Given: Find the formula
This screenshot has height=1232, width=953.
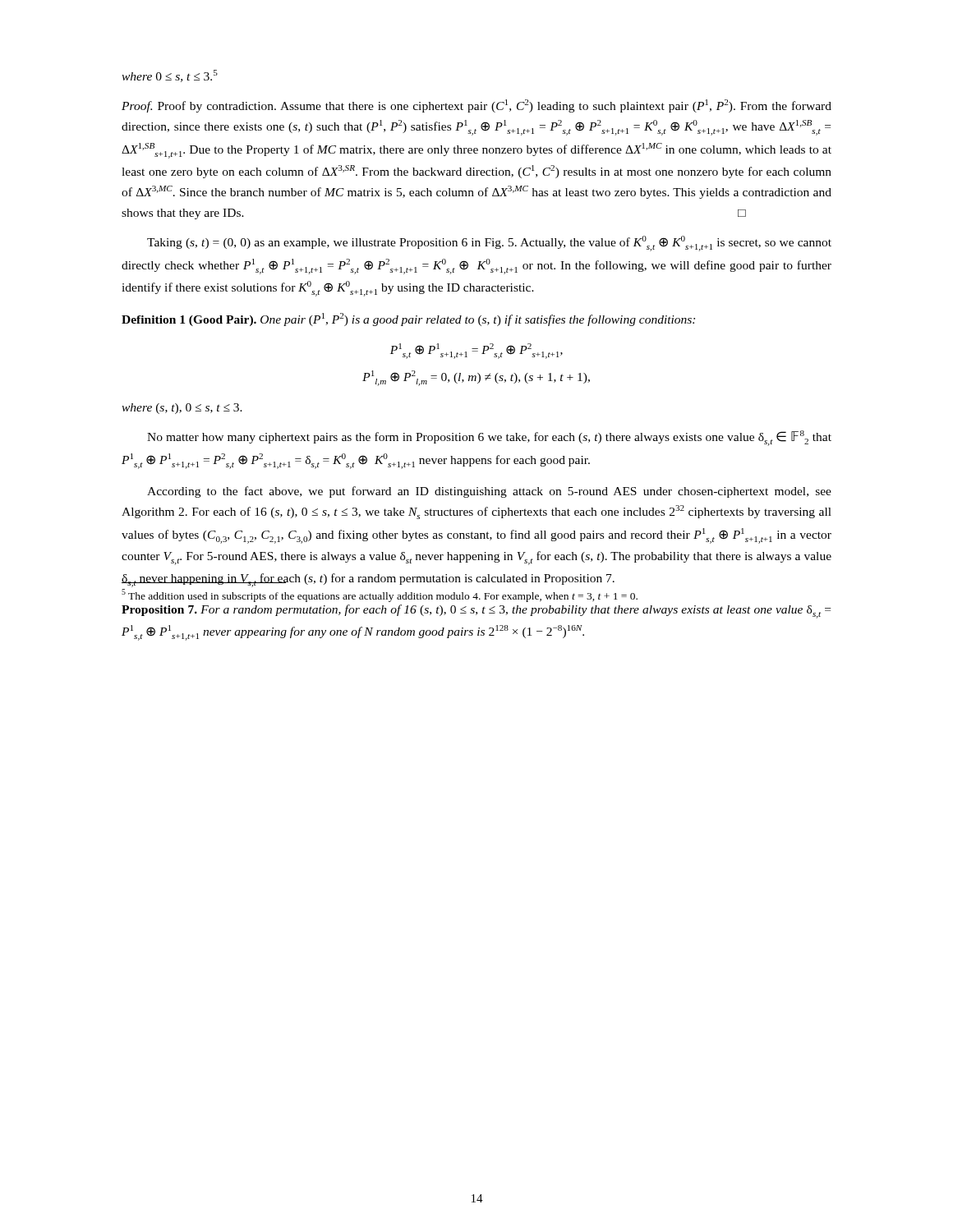Looking at the screenshot, I should point(476,364).
